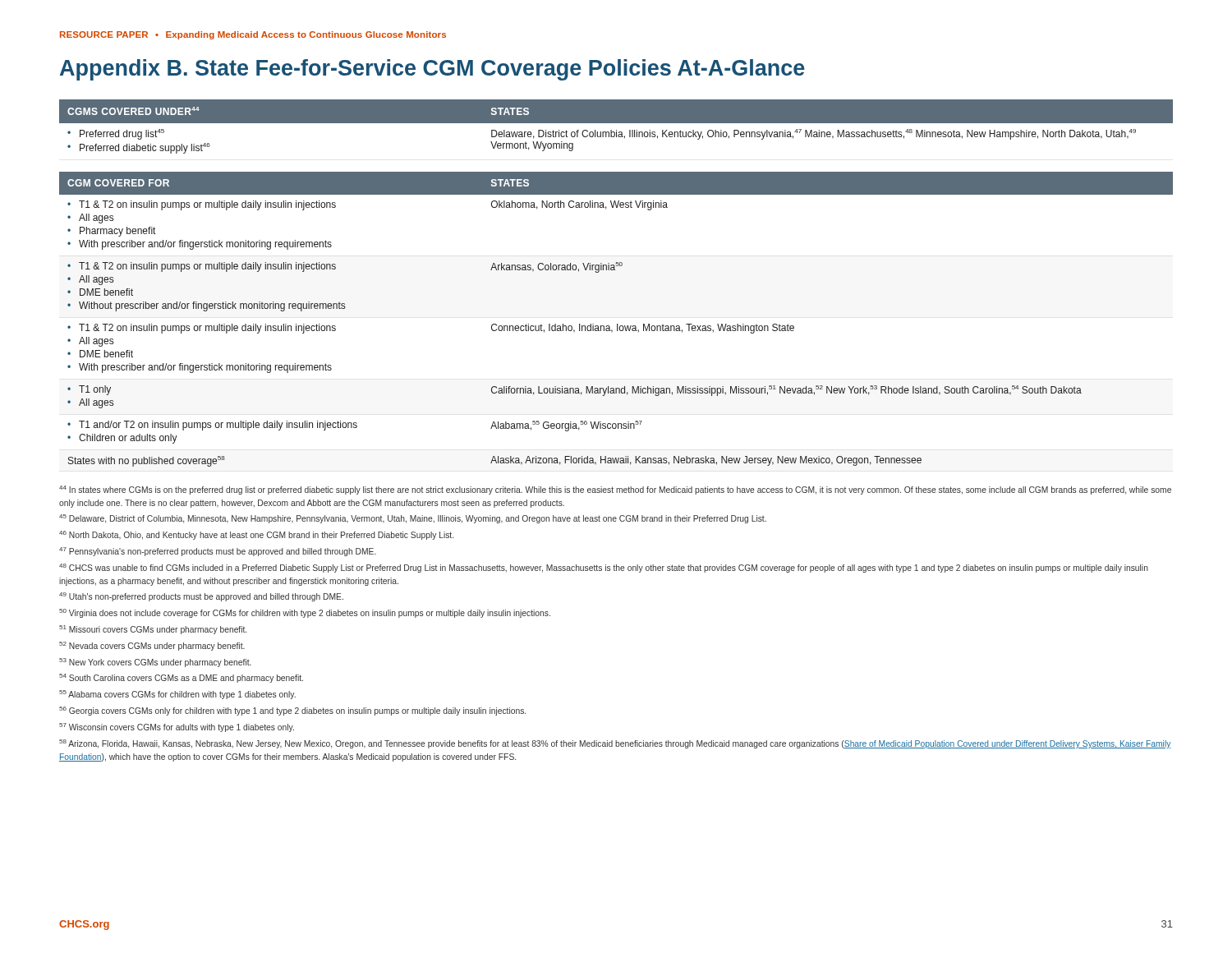Locate the footnote containing "55 Alabama covers CGMs for children"
The width and height of the screenshot is (1232, 953).
click(x=178, y=694)
